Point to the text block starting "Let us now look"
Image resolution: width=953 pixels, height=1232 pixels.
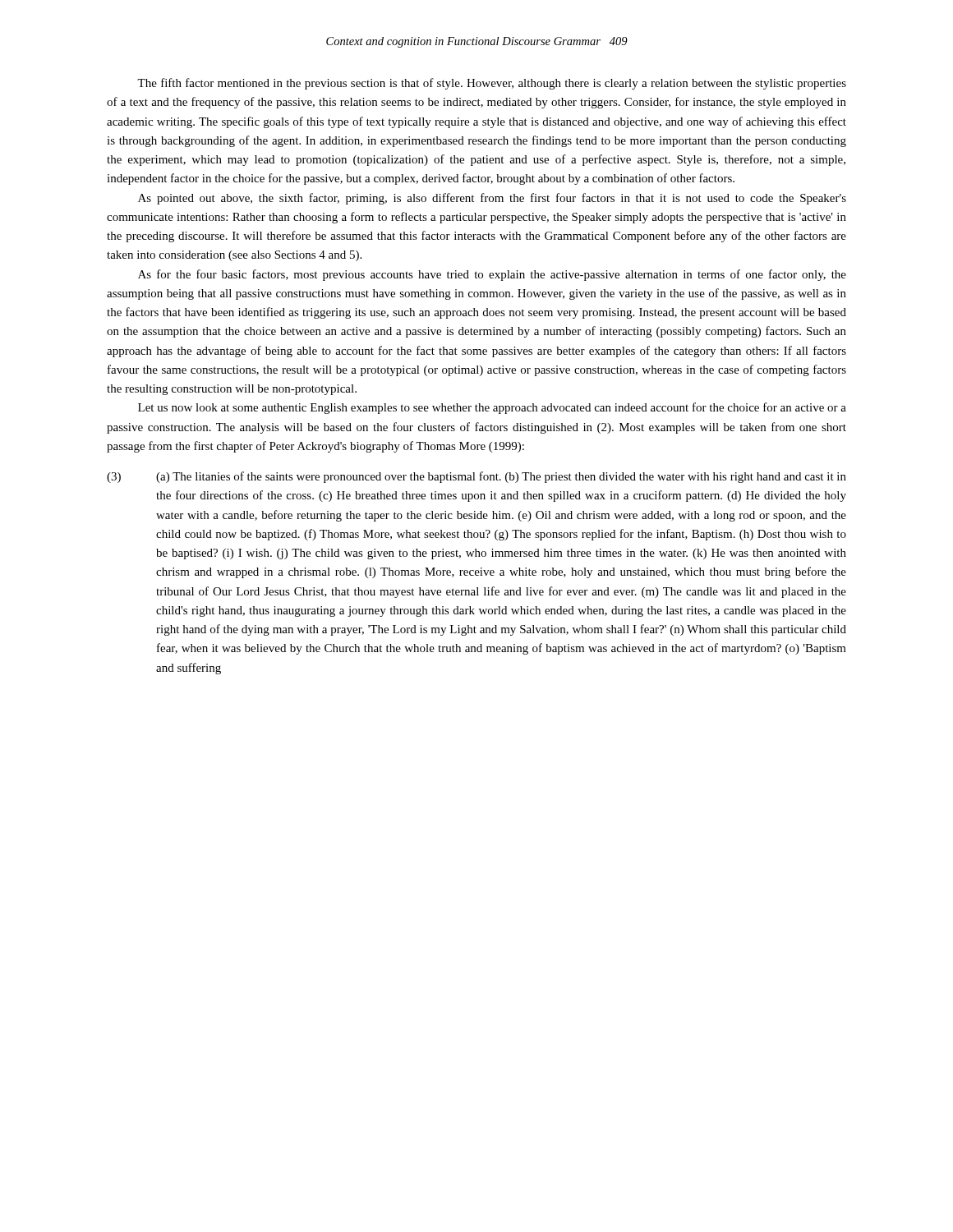tap(476, 427)
